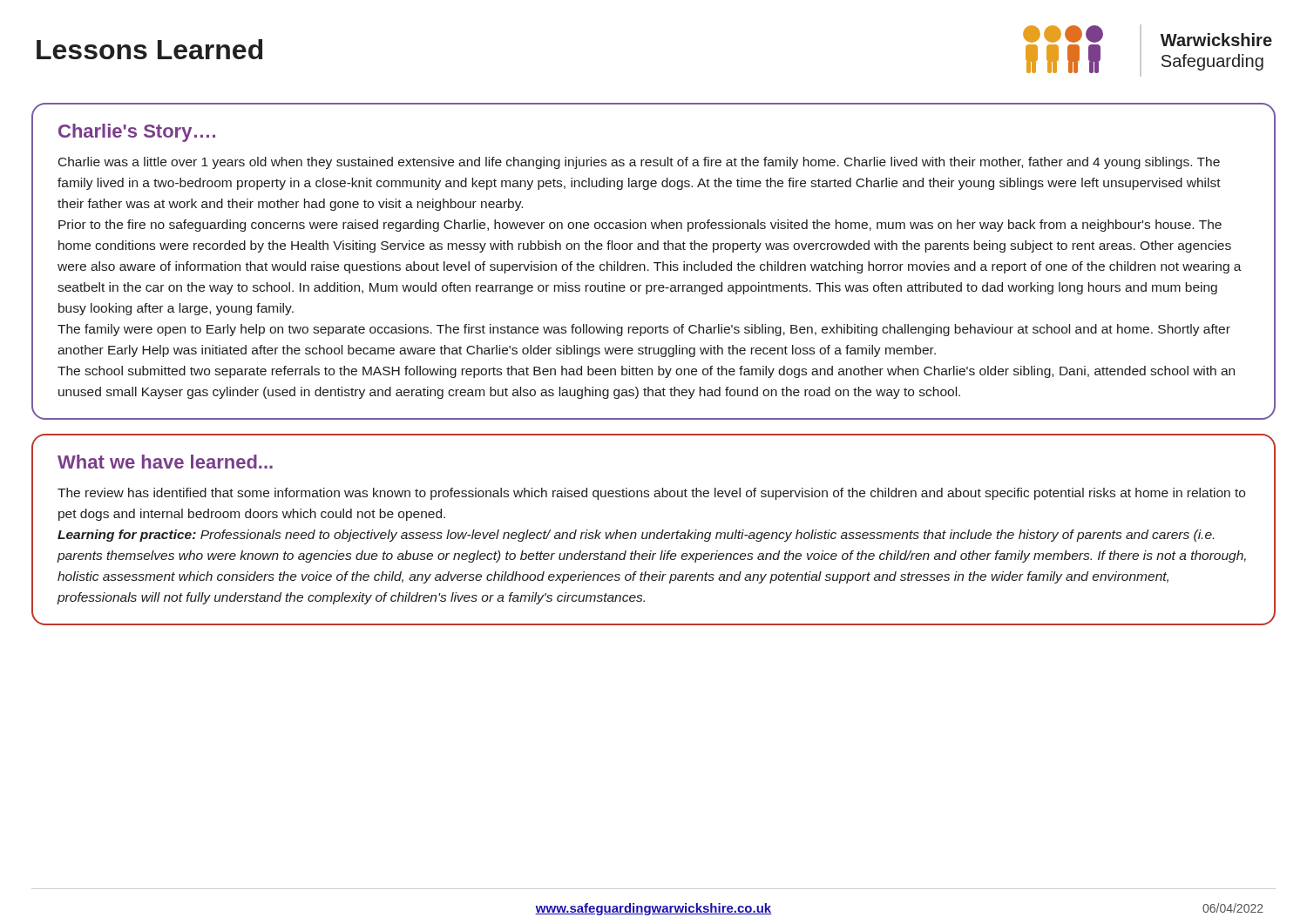
Task: Point to the region starting "What we have learned..."
Action: [x=166, y=462]
